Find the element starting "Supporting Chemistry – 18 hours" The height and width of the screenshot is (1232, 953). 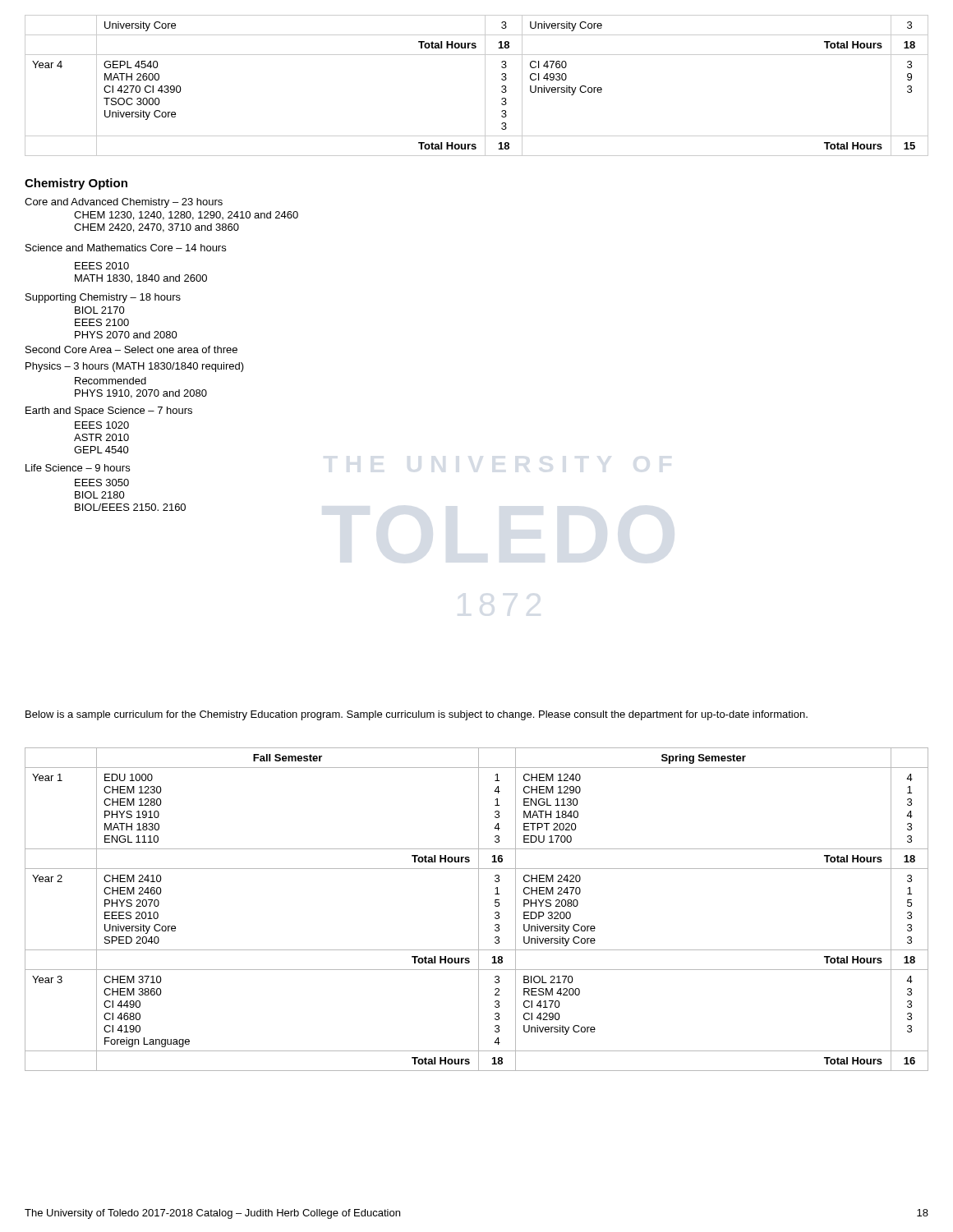pyautogui.click(x=103, y=297)
